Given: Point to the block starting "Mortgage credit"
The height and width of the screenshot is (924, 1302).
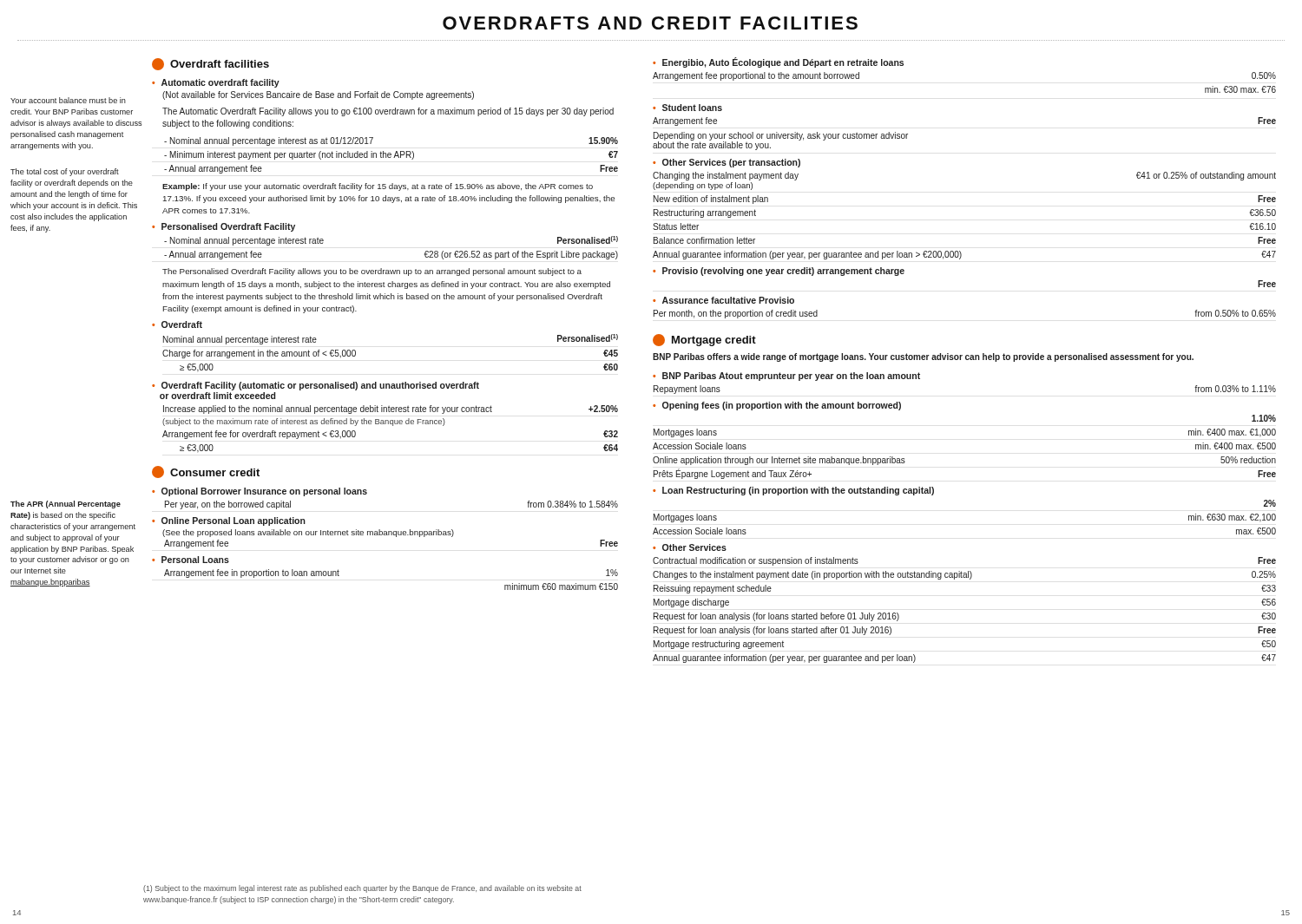Looking at the screenshot, I should (704, 340).
